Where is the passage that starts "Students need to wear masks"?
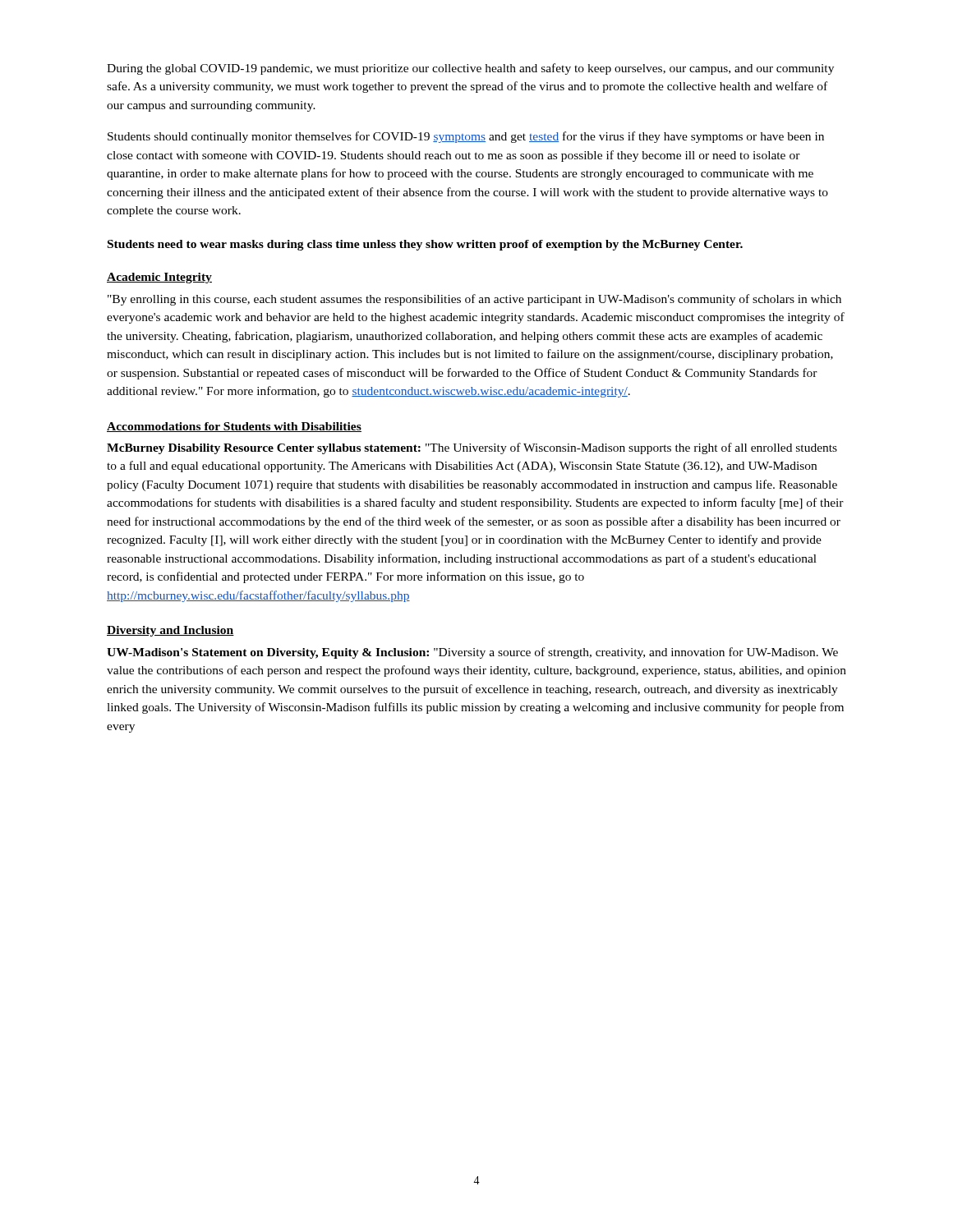Screen dimensions: 1232x953 [425, 243]
